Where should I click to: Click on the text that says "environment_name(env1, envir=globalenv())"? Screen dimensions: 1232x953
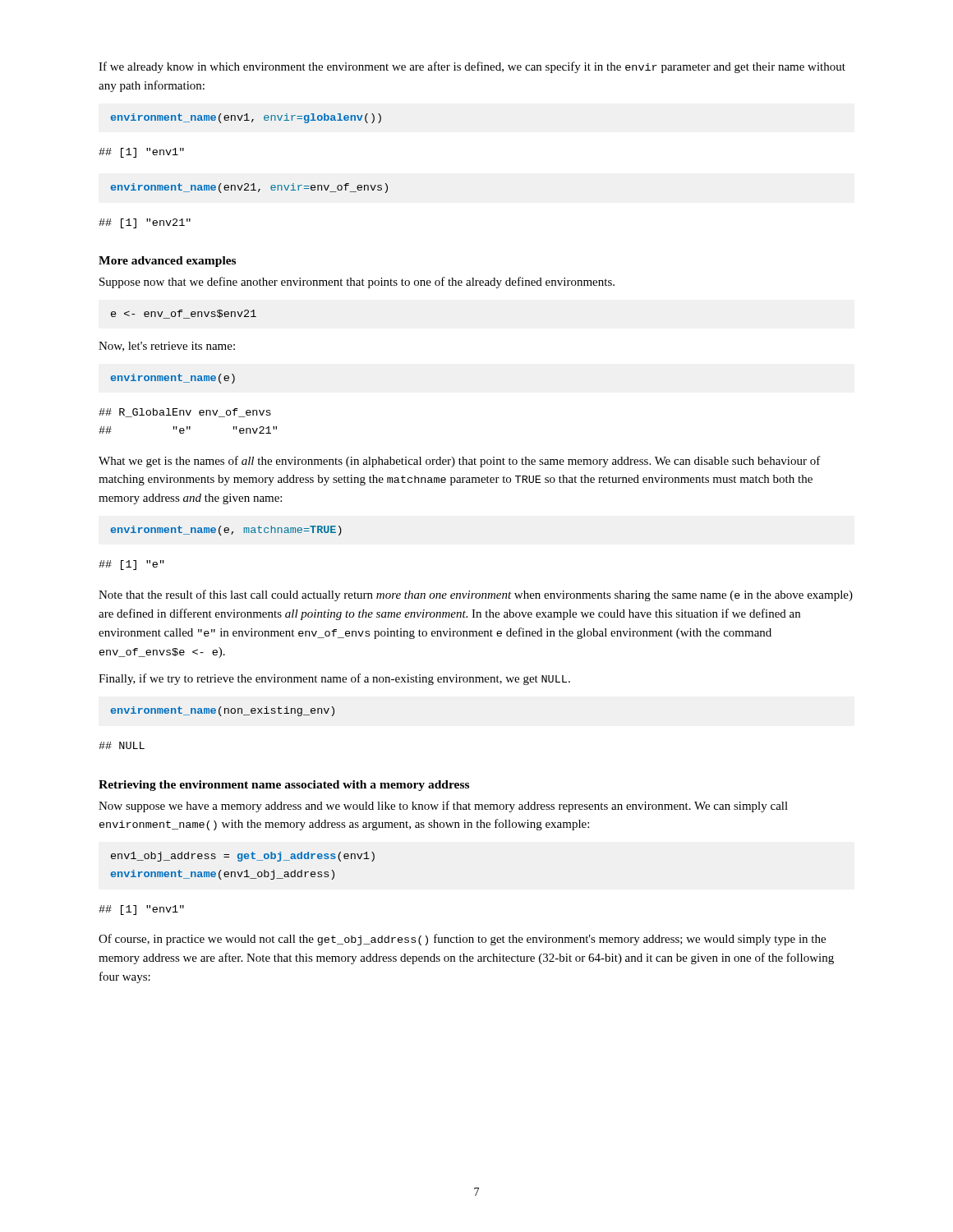[247, 118]
